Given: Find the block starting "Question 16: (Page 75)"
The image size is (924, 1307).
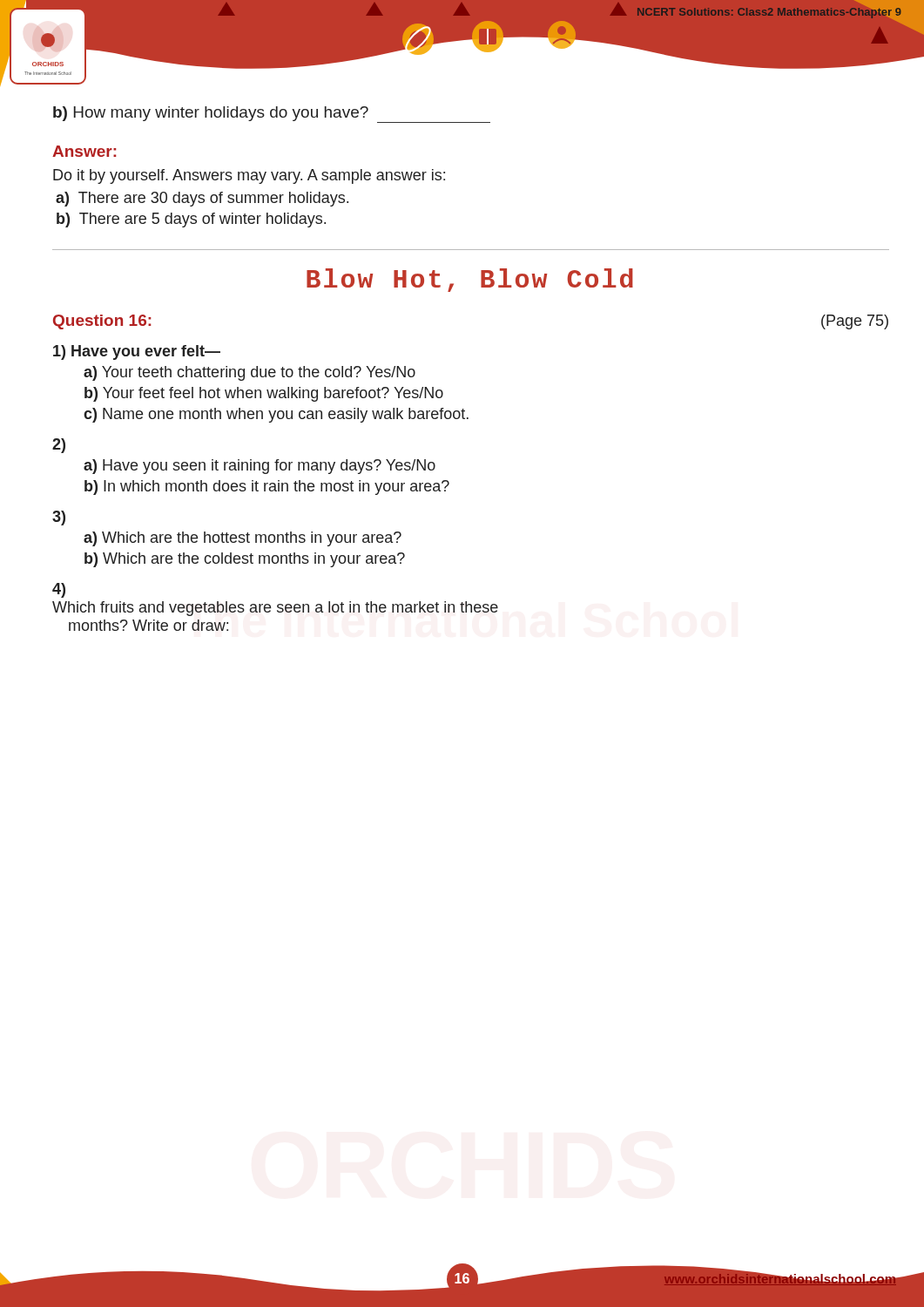Looking at the screenshot, I should click(101, 322).
